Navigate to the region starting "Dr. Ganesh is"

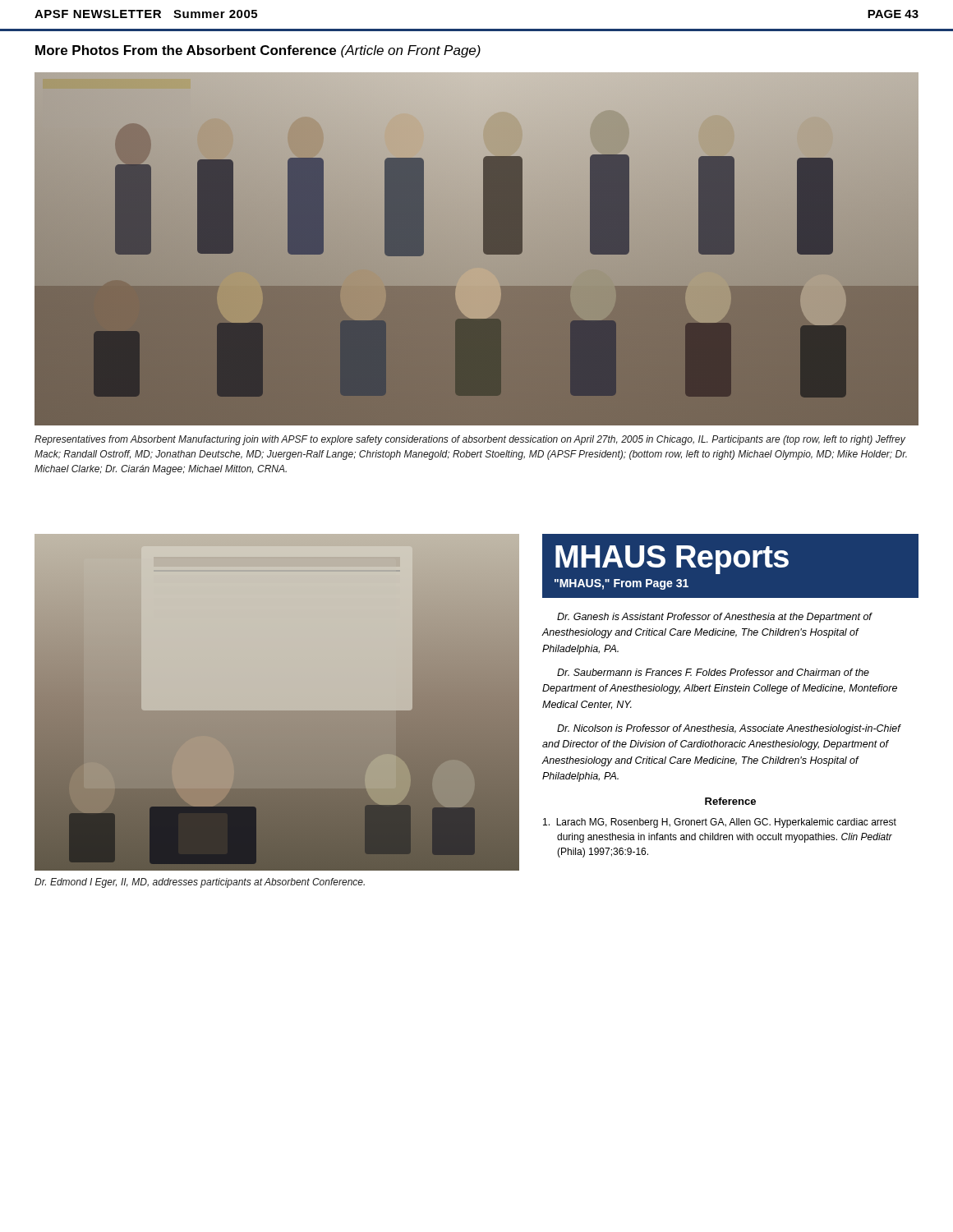coord(707,633)
